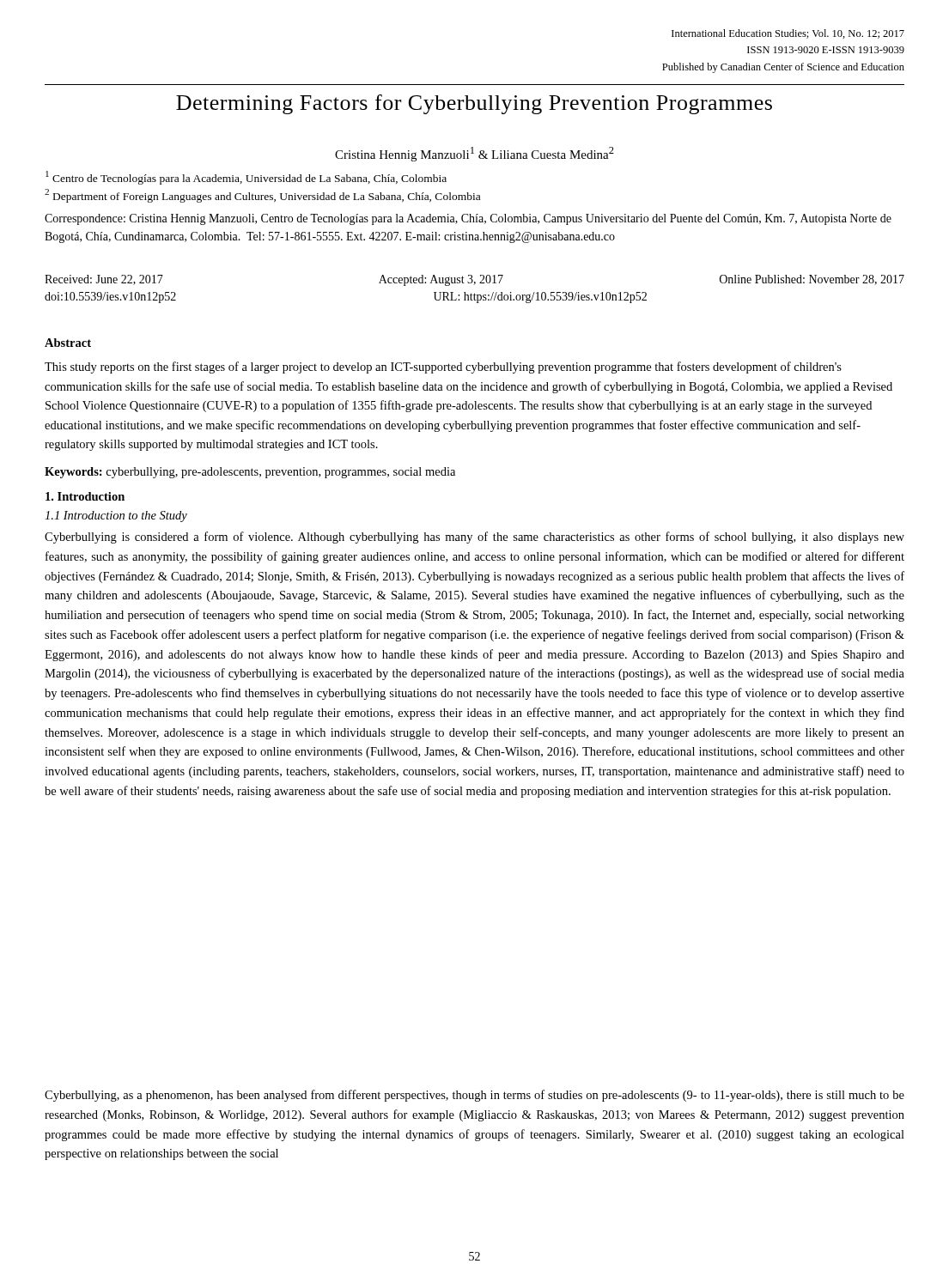Click on the section header that reads "1. Introduction"
Viewport: 949px width, 1288px height.
pyautogui.click(x=85, y=496)
